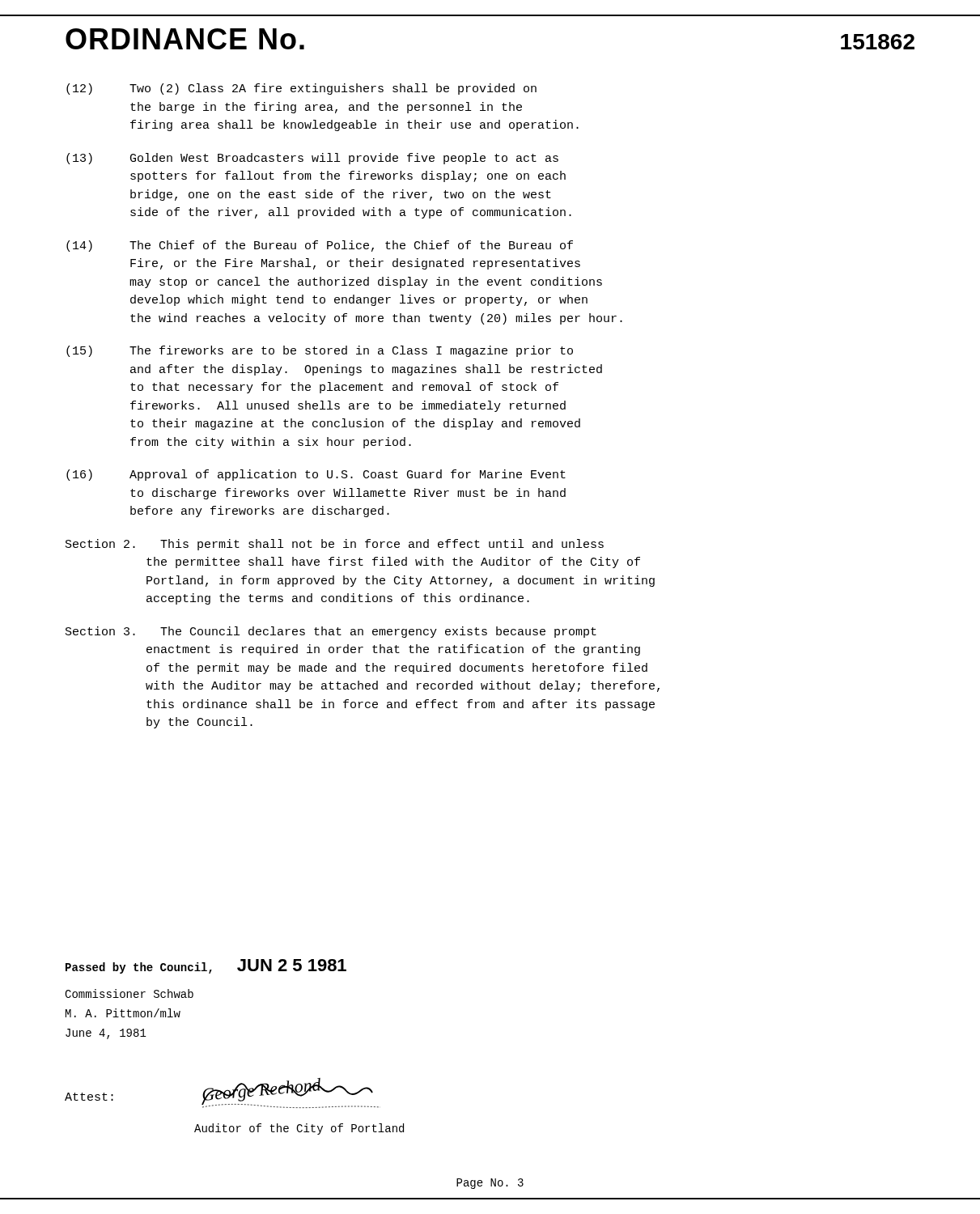Image resolution: width=980 pixels, height=1214 pixels.
Task: Find the text block with the text "Section 2. This permit shall not be in"
Action: point(490,573)
